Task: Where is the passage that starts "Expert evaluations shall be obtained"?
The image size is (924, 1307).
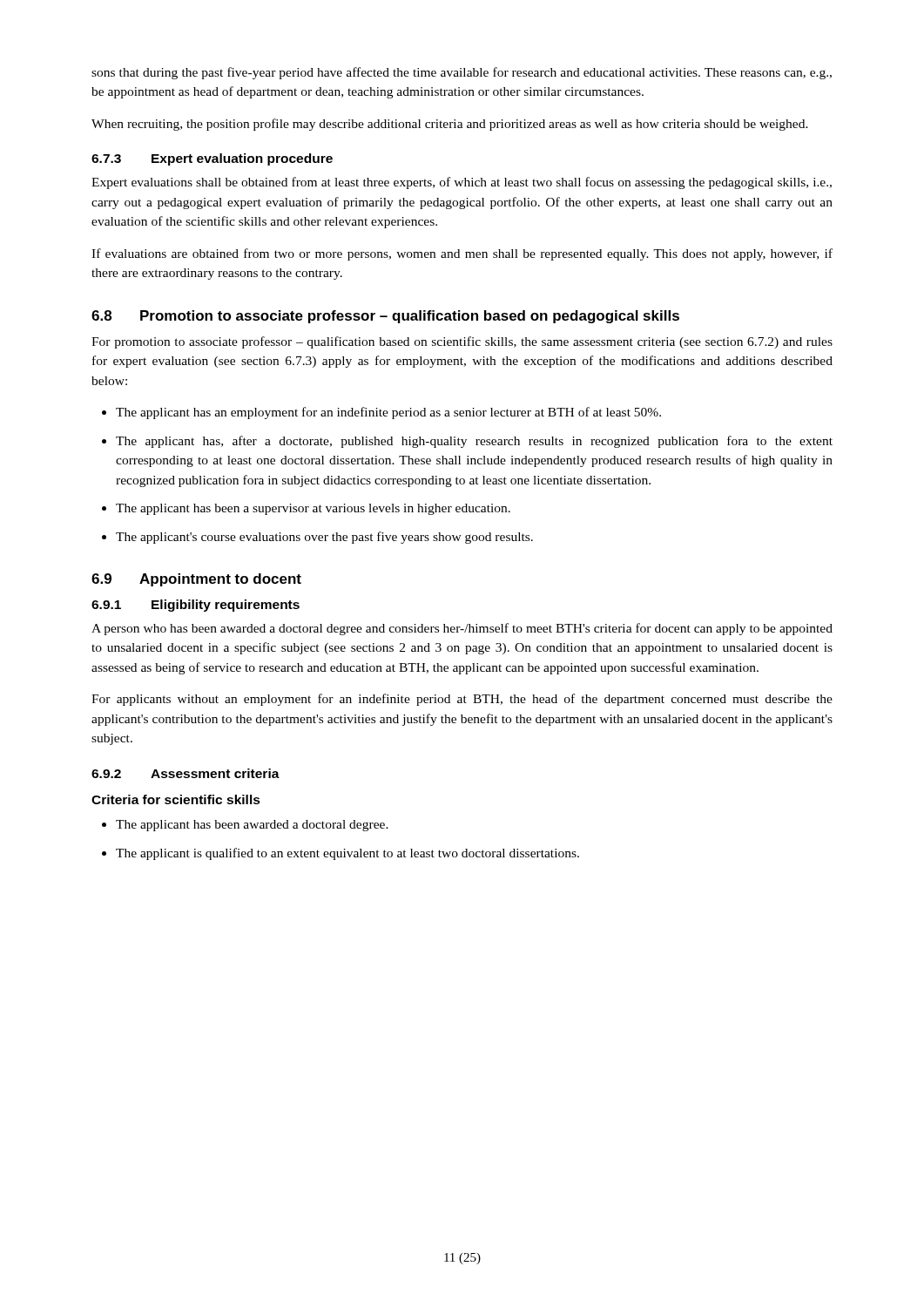Action: pyautogui.click(x=462, y=202)
